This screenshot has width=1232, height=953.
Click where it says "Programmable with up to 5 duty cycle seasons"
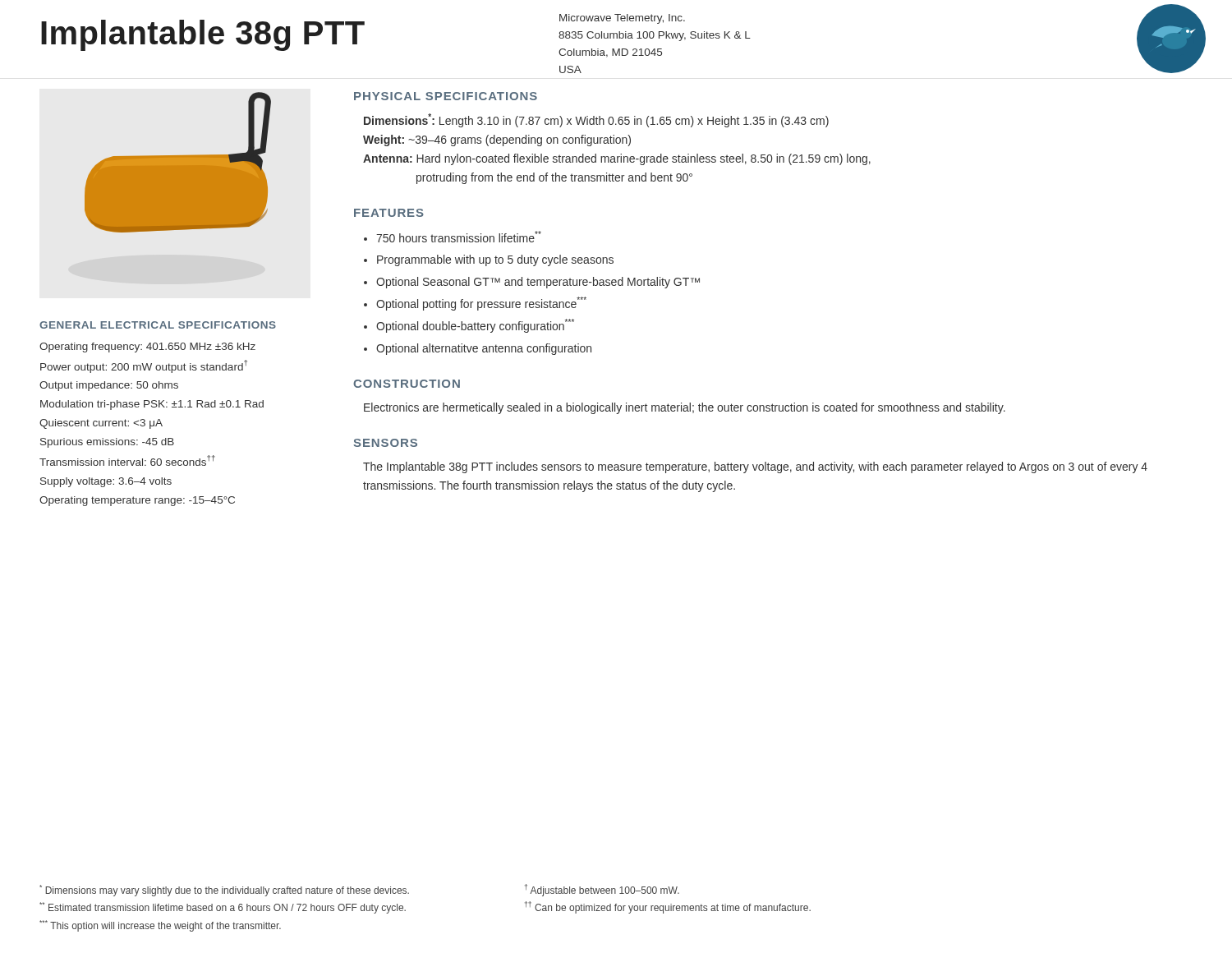(495, 260)
